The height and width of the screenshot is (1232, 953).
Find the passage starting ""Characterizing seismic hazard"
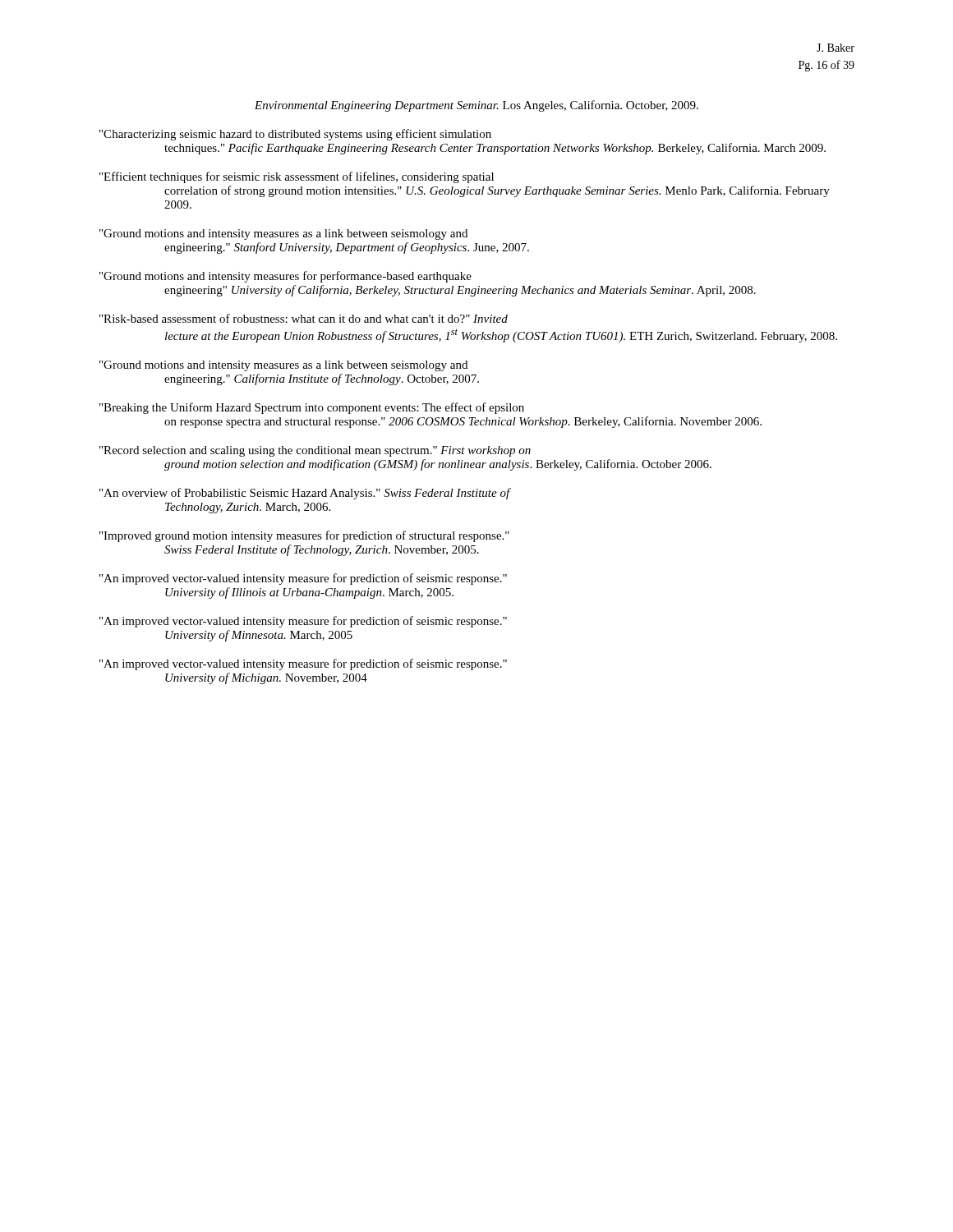click(476, 141)
